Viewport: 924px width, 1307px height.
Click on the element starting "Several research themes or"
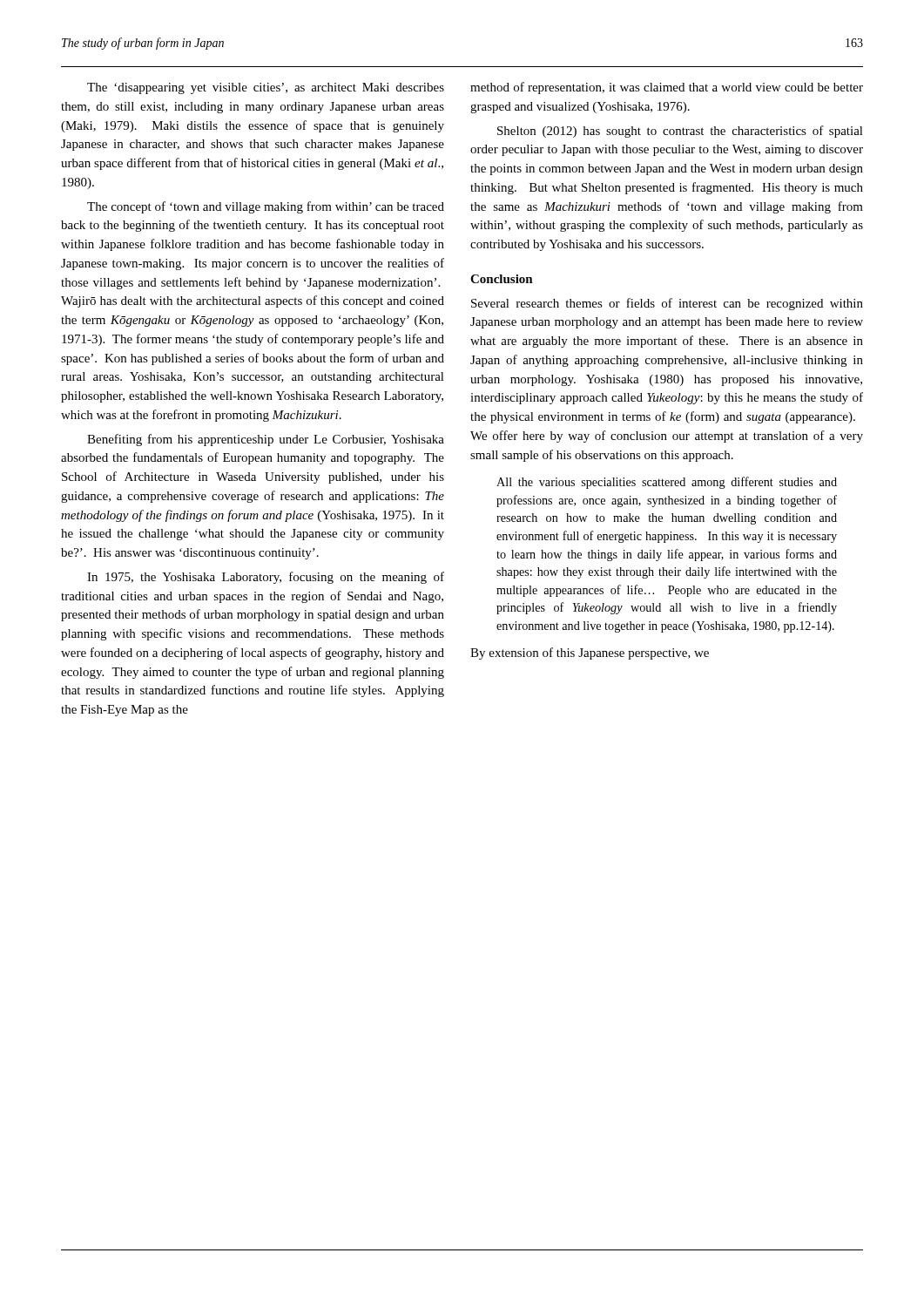[x=667, y=379]
